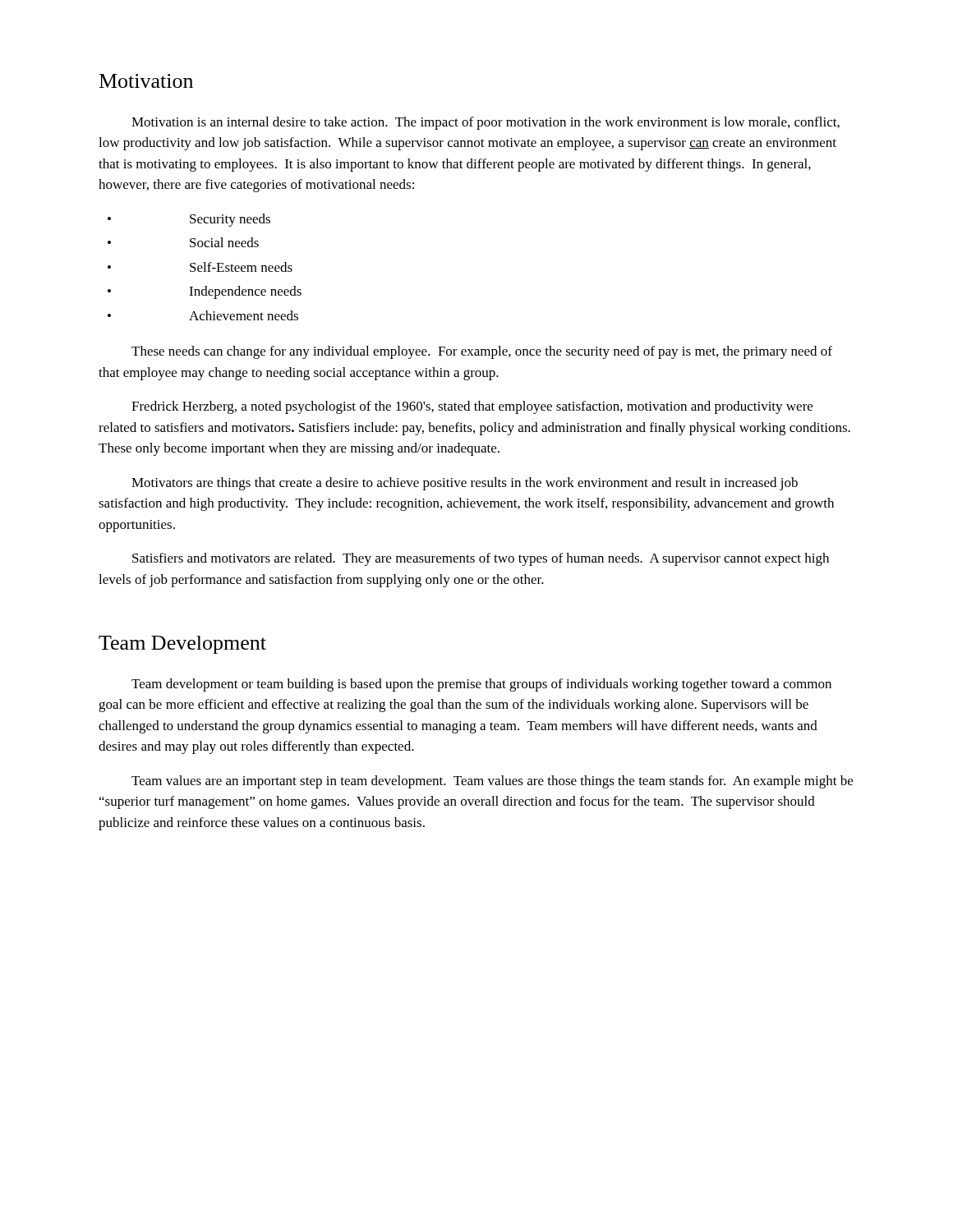Find the text block with the text "These needs can change"
The image size is (953, 1232).
(x=465, y=362)
